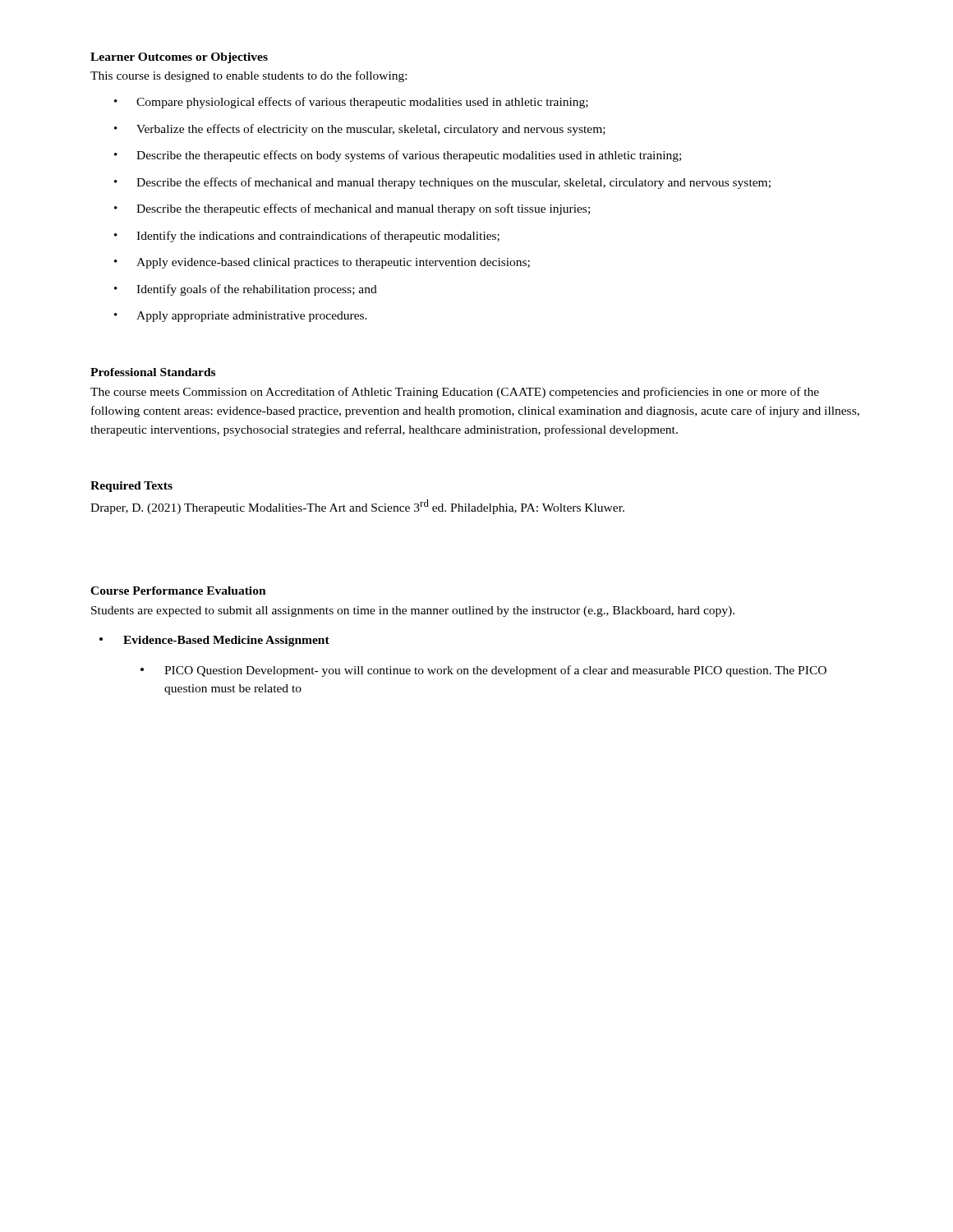Navigate to the text block starting "• Apply evidence-based clinical practices to therapeutic intervention"
The height and width of the screenshot is (1232, 953).
pyautogui.click(x=488, y=262)
